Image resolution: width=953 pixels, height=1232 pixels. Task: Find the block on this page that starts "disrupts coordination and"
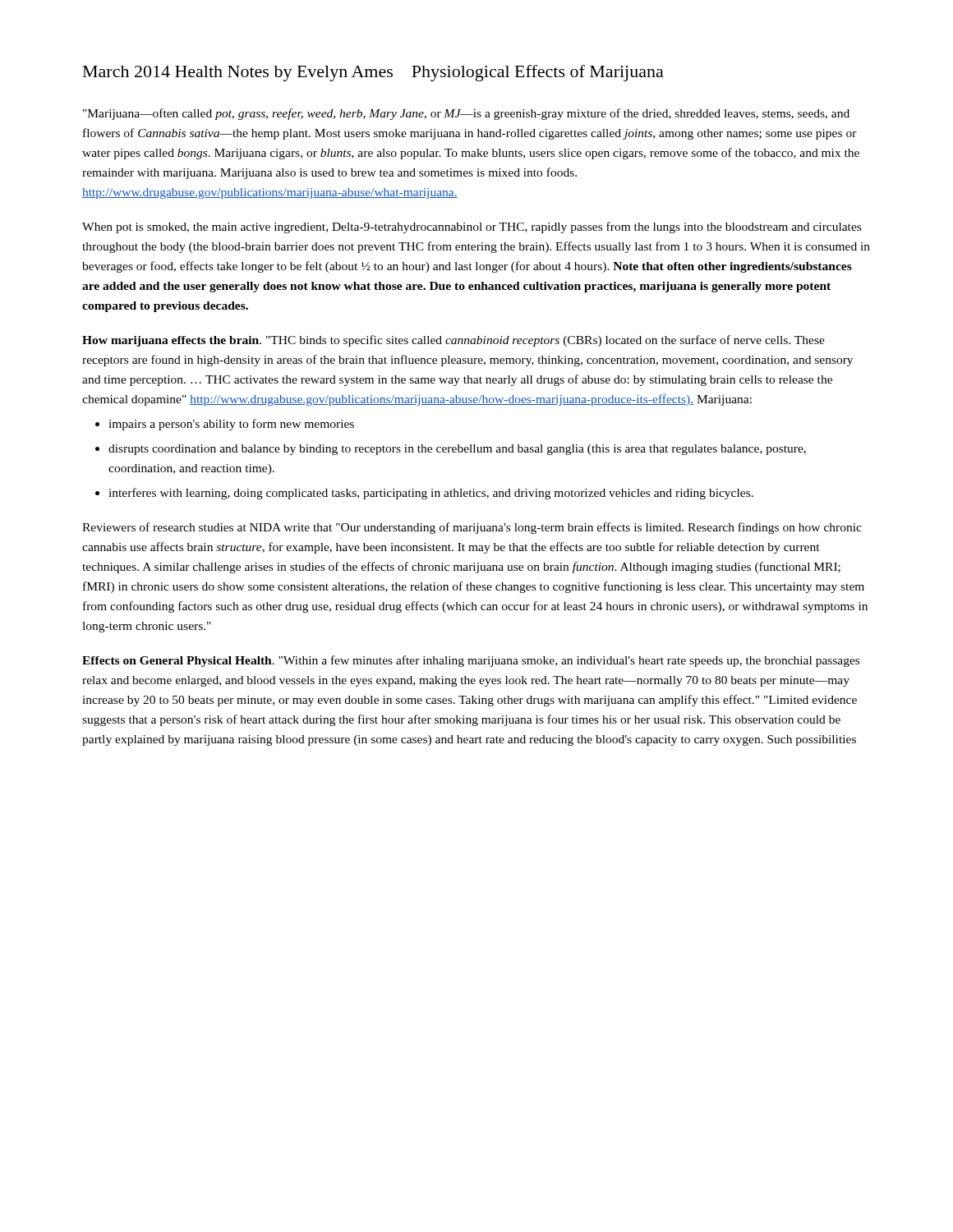[457, 458]
